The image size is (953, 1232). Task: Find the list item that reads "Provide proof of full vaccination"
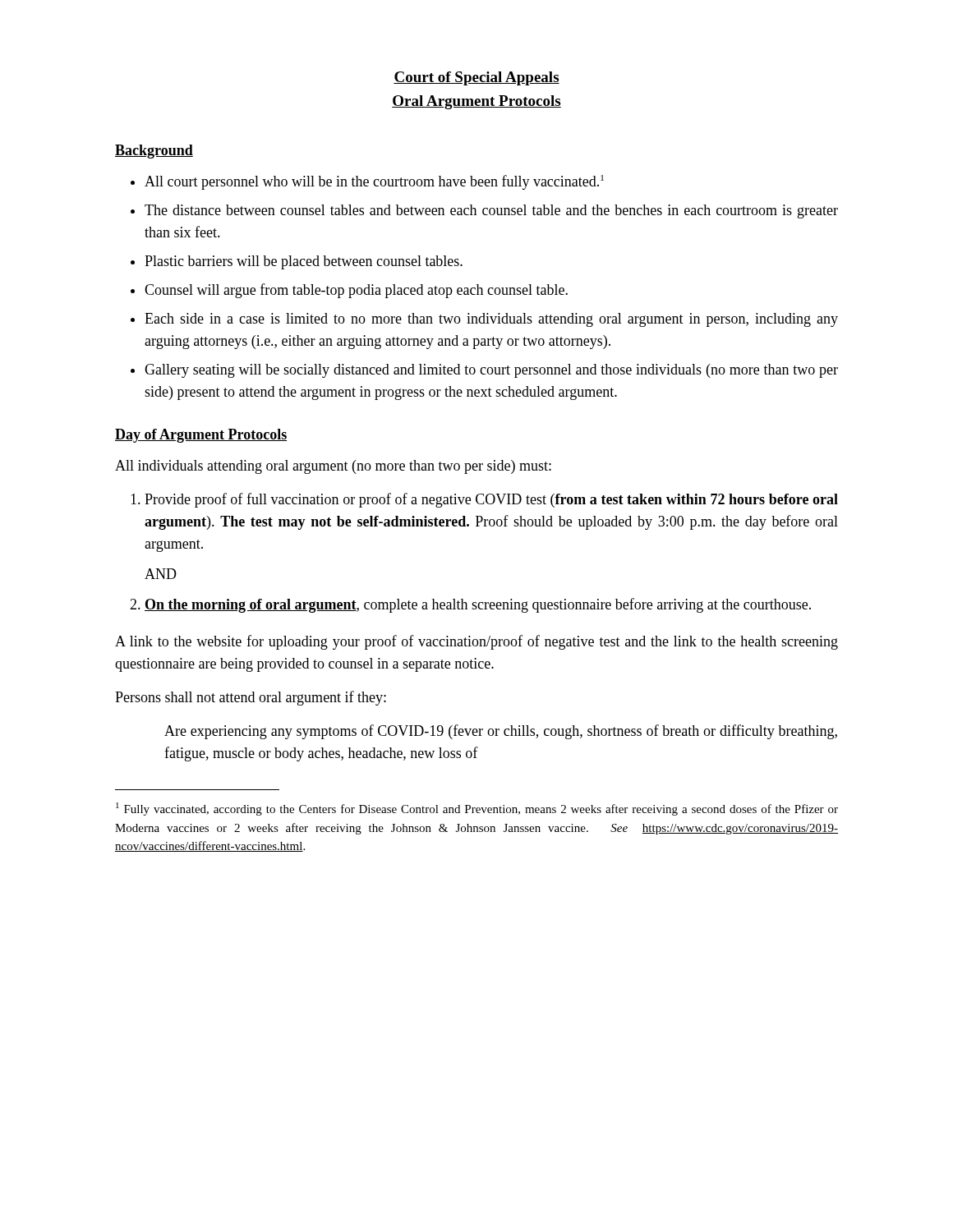coord(491,500)
